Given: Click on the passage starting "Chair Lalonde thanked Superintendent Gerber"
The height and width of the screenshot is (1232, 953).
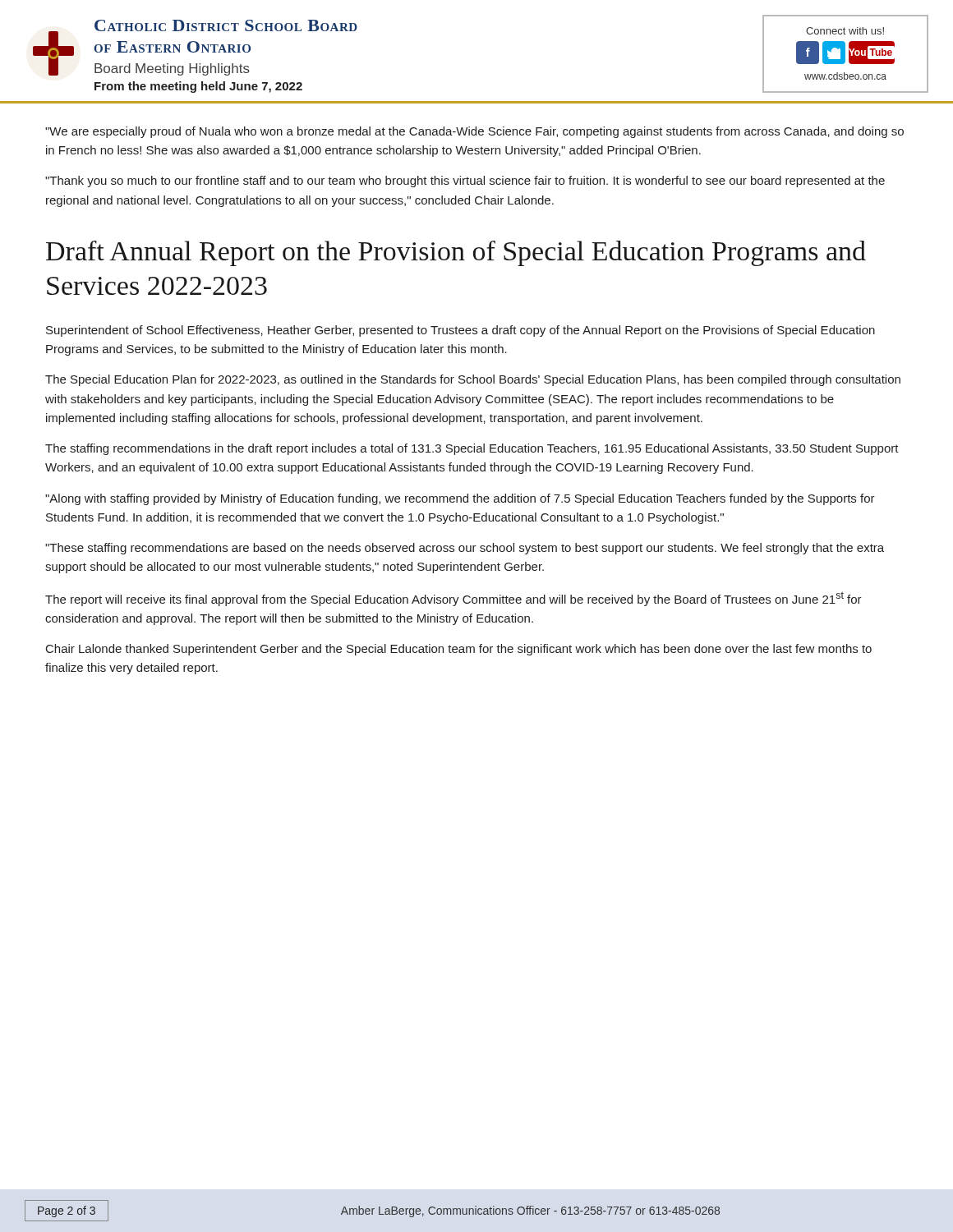Looking at the screenshot, I should (459, 658).
